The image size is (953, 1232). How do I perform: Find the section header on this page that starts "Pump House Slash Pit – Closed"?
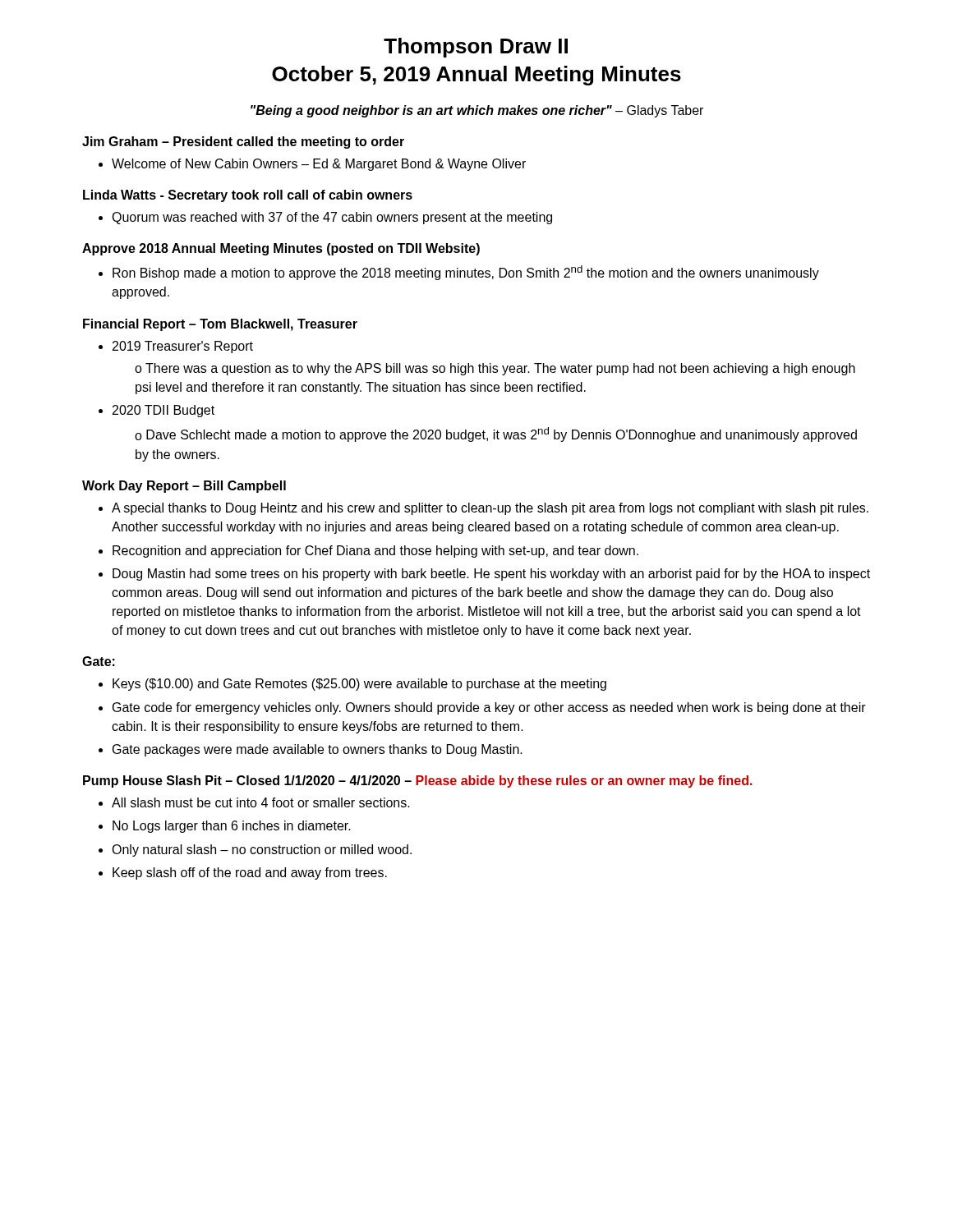(x=418, y=781)
